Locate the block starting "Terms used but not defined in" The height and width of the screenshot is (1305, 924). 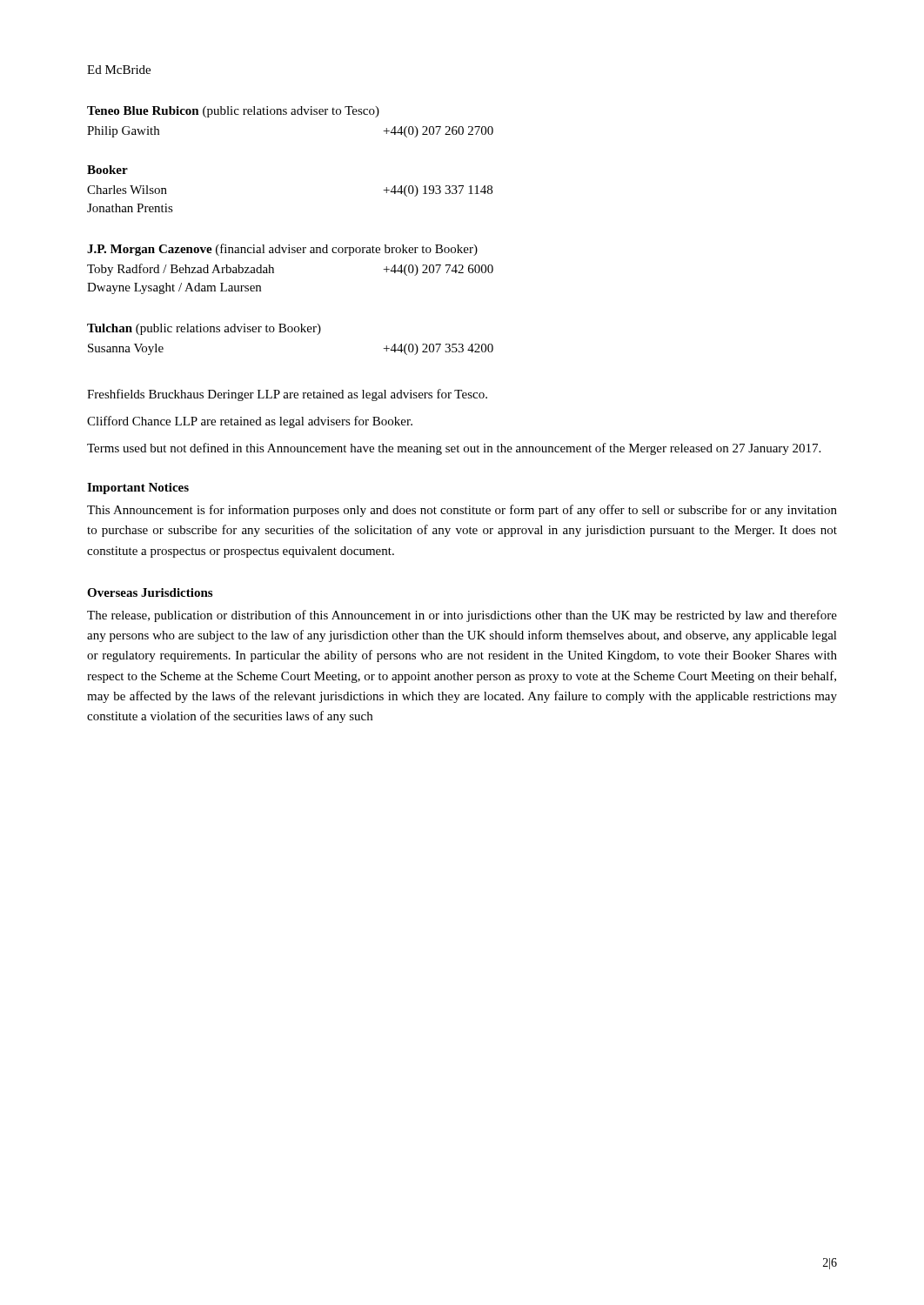[454, 448]
